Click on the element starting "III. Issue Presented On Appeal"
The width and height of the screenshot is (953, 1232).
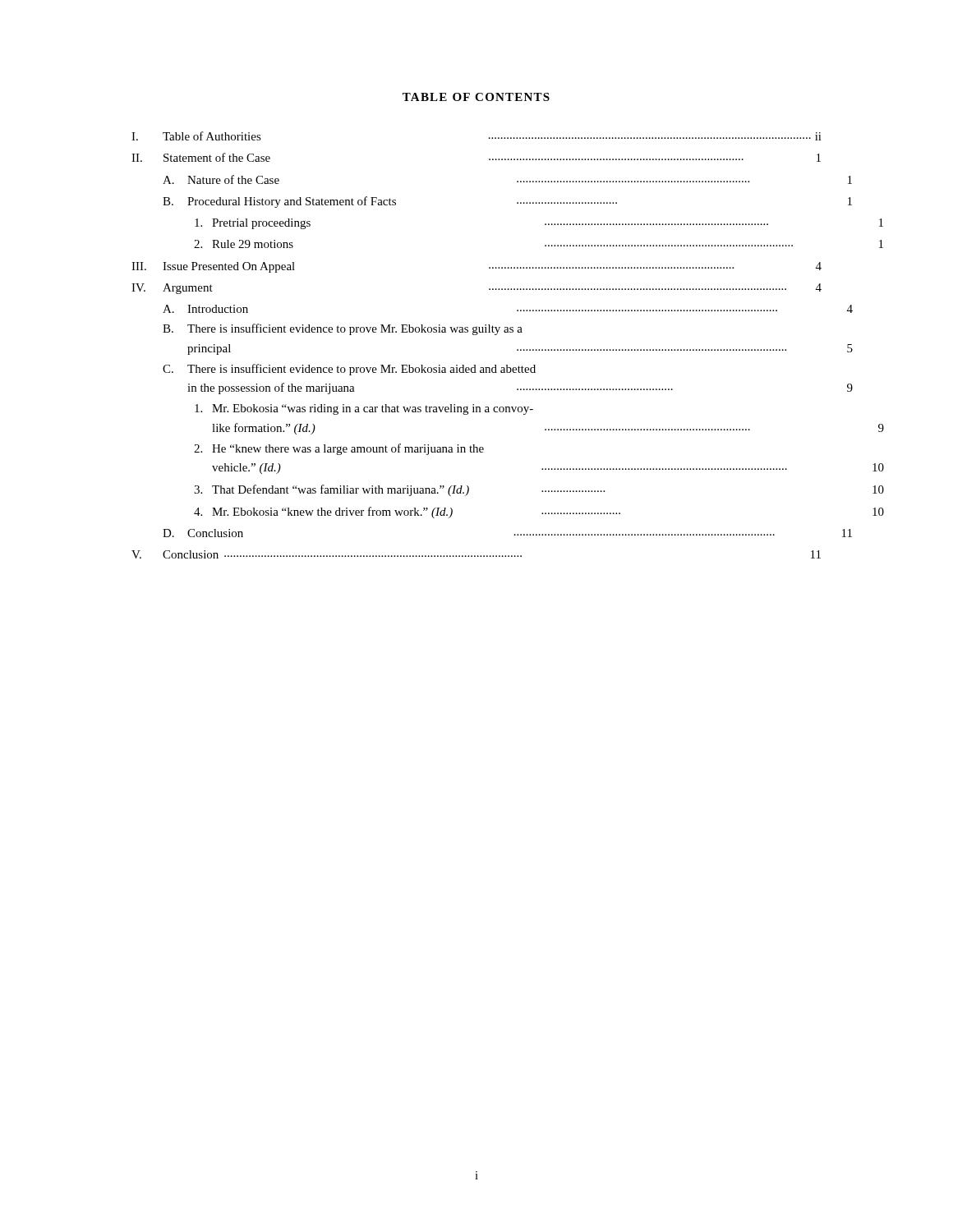228,267
